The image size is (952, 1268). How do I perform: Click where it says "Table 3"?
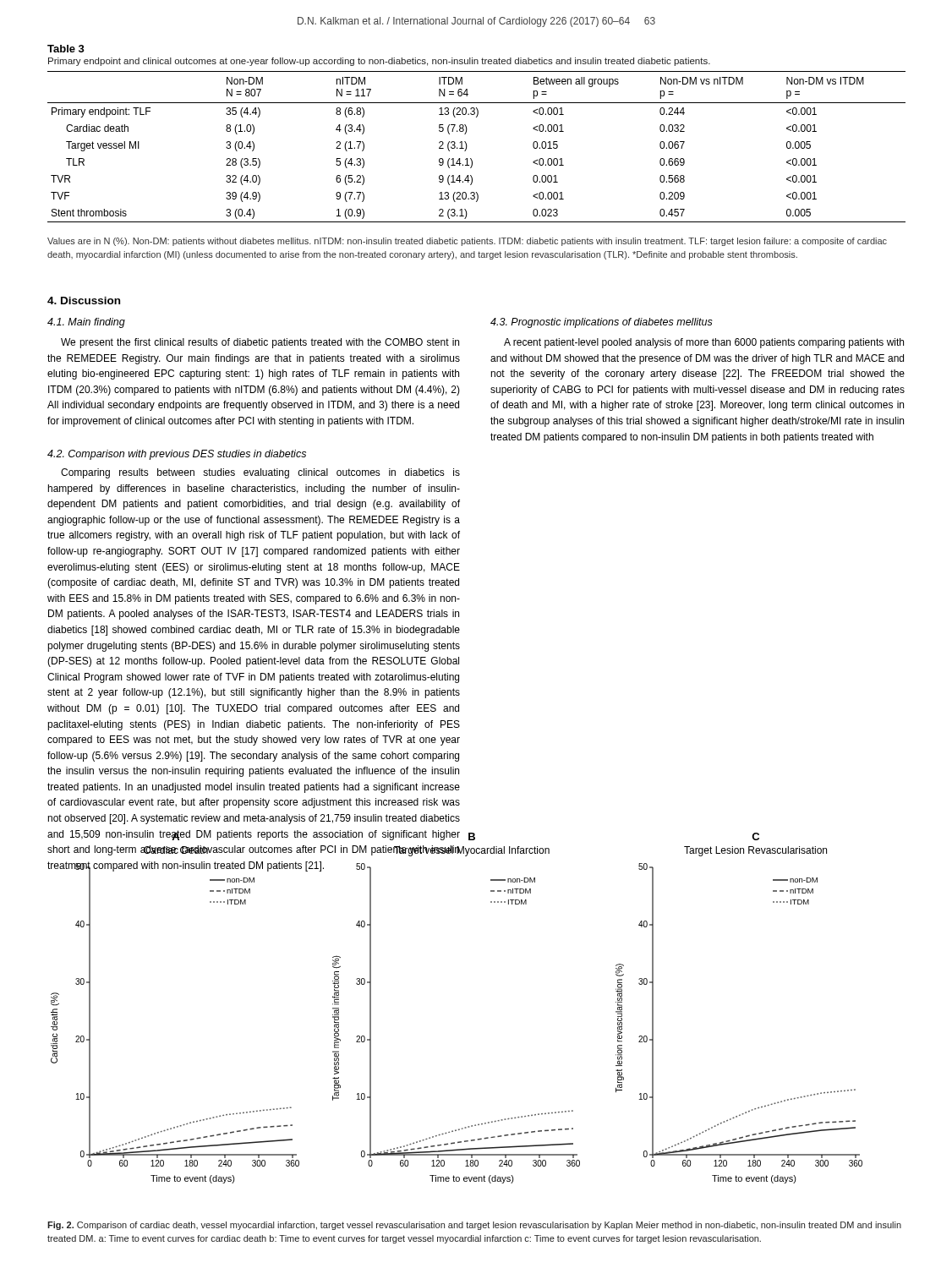click(x=66, y=49)
